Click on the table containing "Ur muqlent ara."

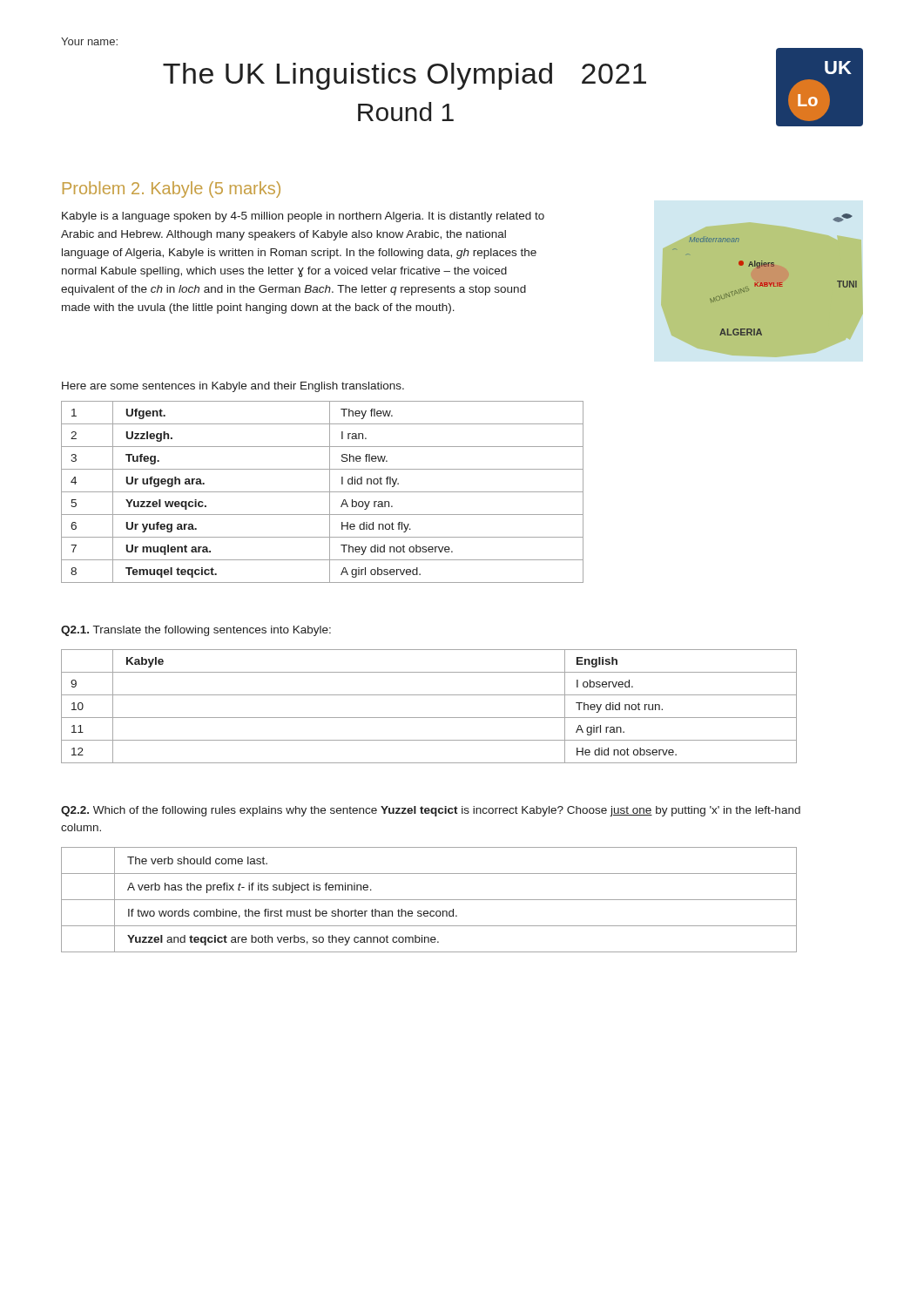(322, 492)
